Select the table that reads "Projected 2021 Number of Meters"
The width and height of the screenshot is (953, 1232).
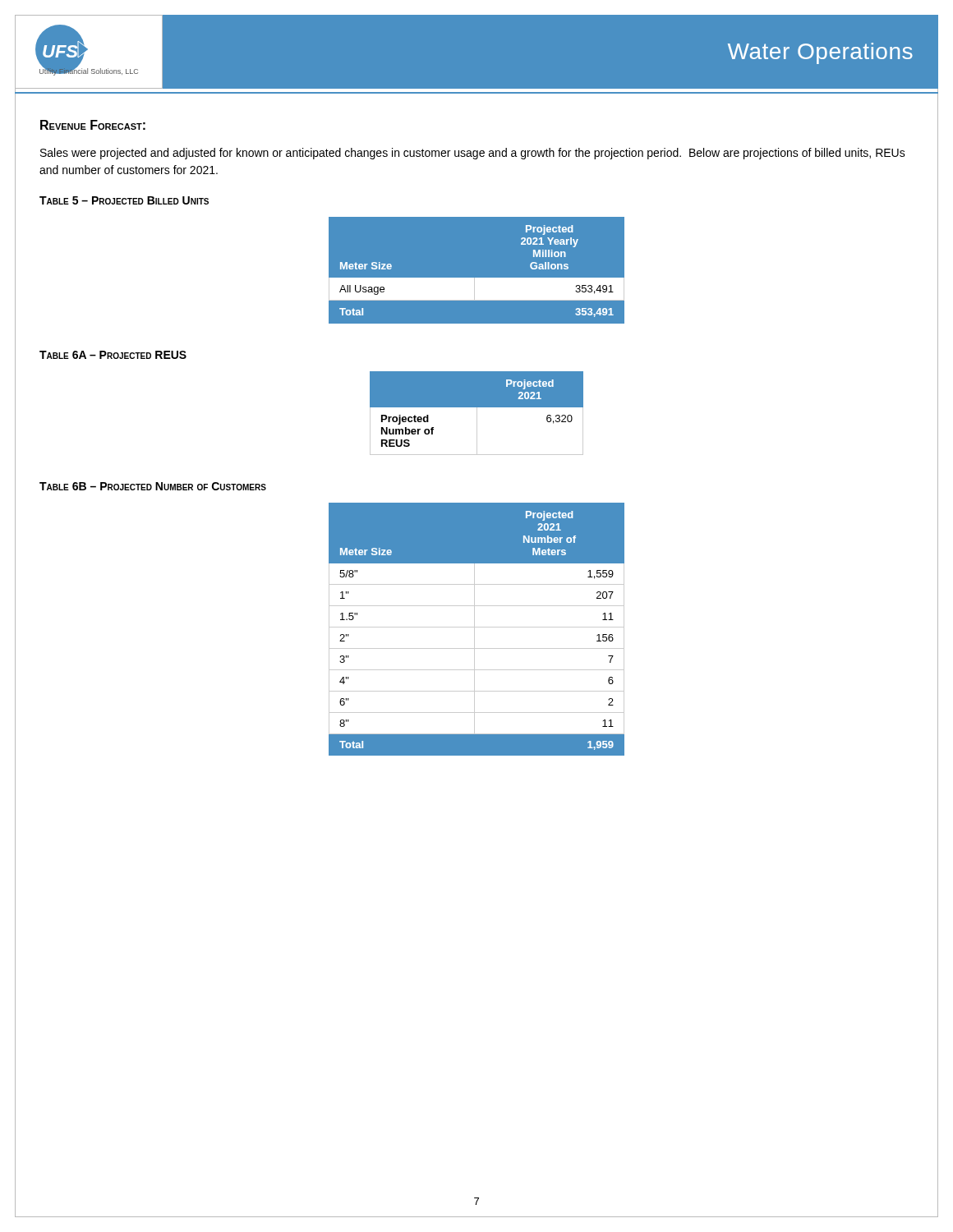click(476, 629)
